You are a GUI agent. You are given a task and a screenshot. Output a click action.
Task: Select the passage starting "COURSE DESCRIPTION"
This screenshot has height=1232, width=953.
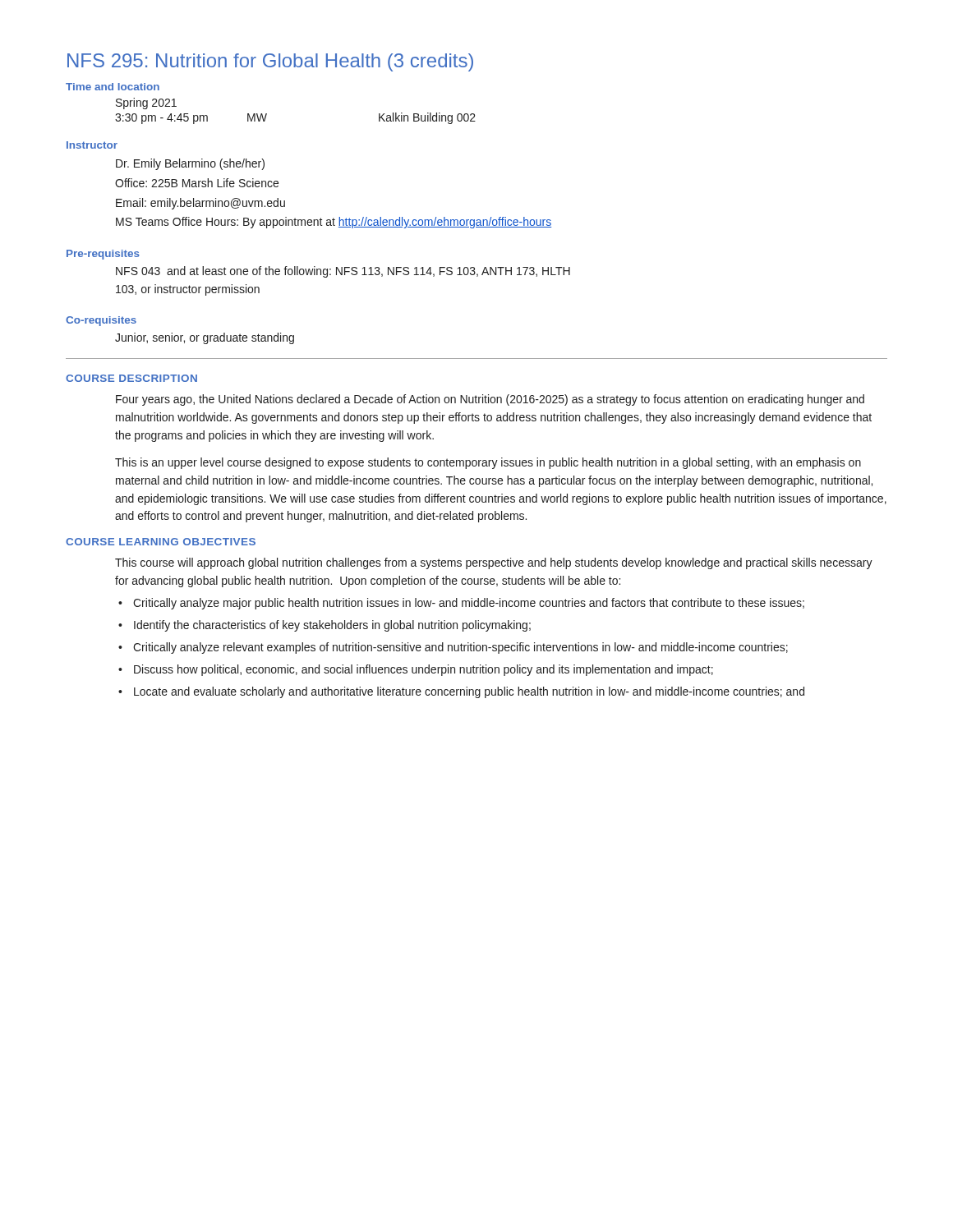[x=131, y=378]
